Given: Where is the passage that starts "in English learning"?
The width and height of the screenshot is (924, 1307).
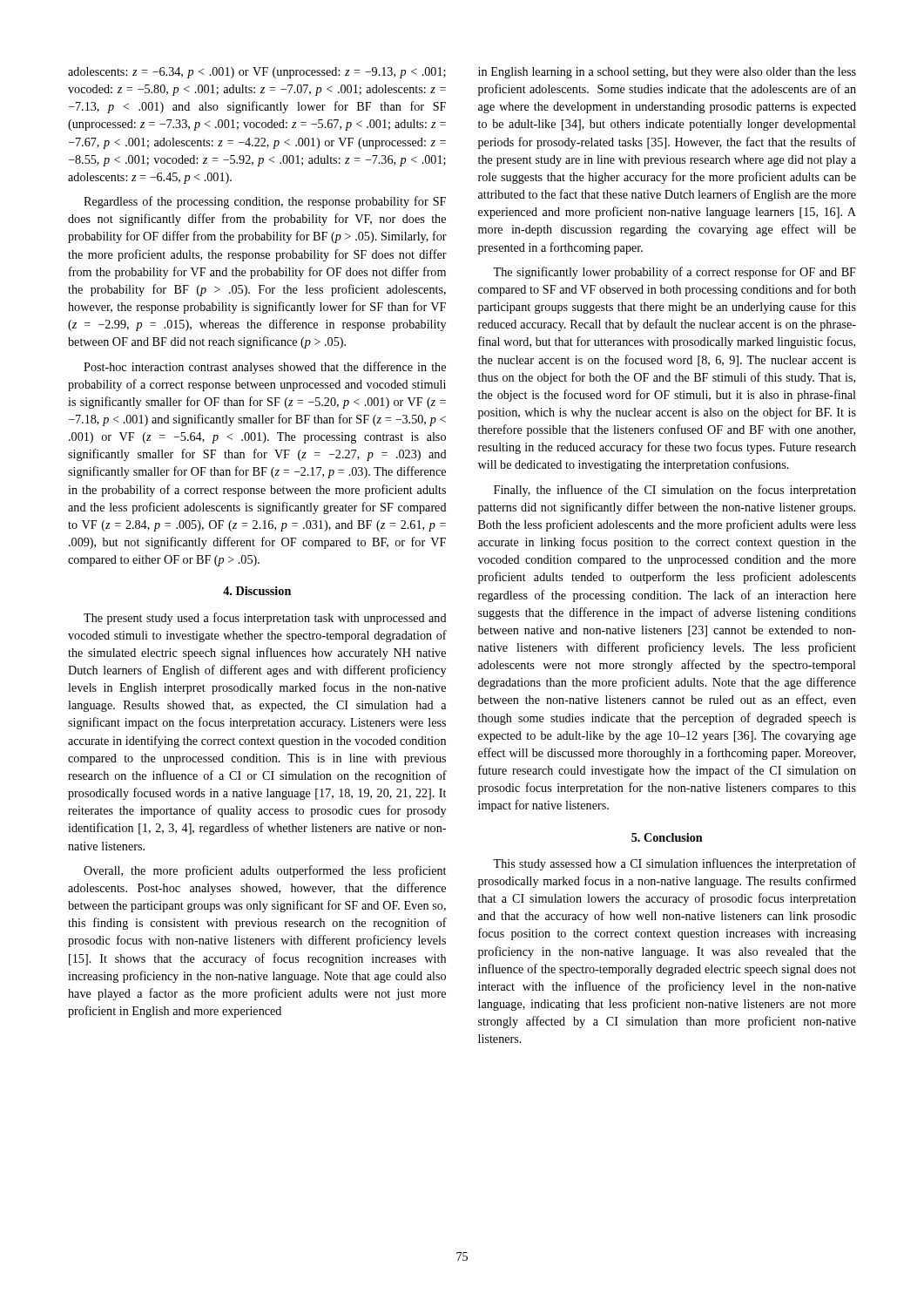Looking at the screenshot, I should click(667, 159).
